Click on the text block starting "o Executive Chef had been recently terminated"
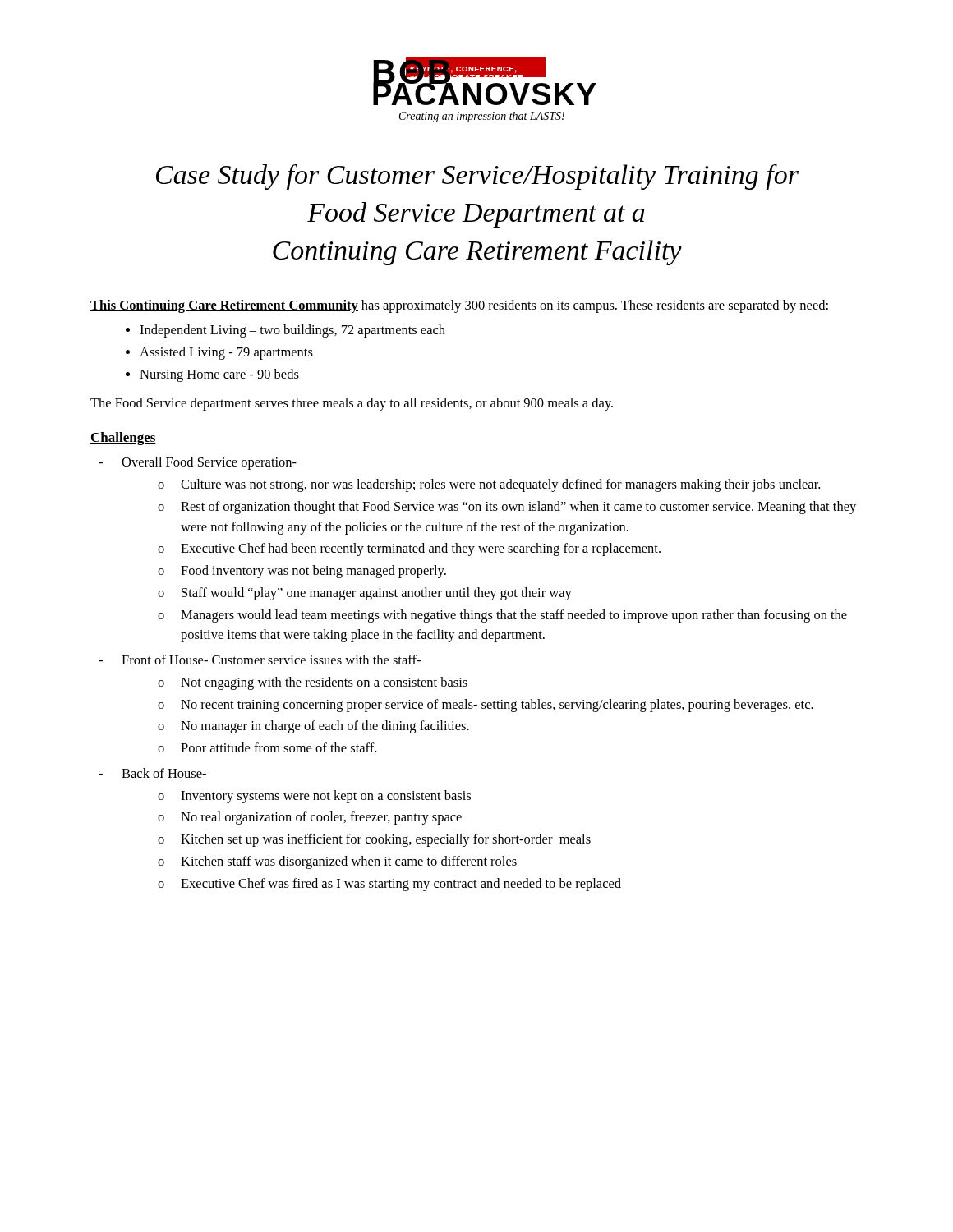The width and height of the screenshot is (953, 1232). (x=510, y=549)
